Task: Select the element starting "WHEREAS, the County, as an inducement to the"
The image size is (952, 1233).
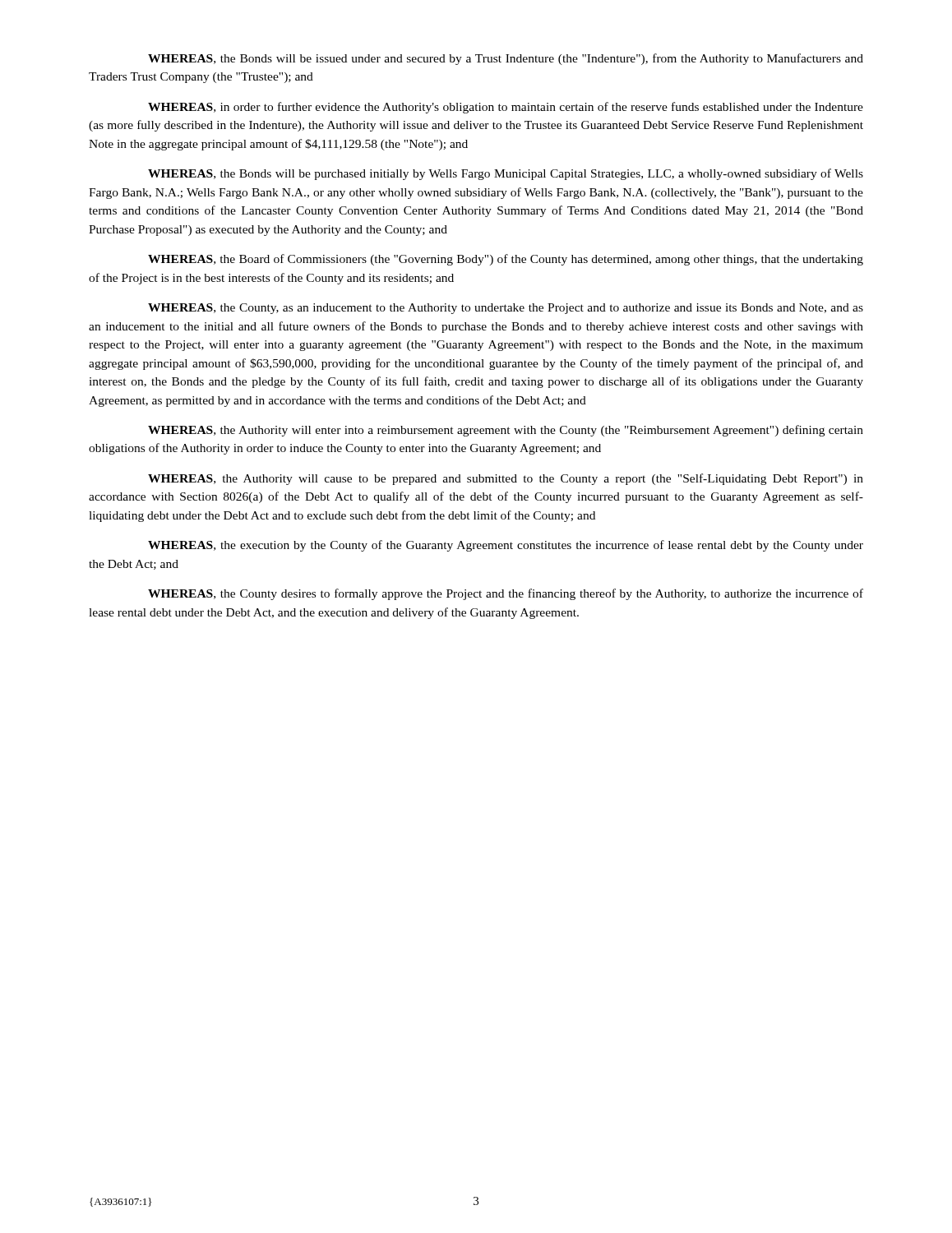Action: coord(476,354)
